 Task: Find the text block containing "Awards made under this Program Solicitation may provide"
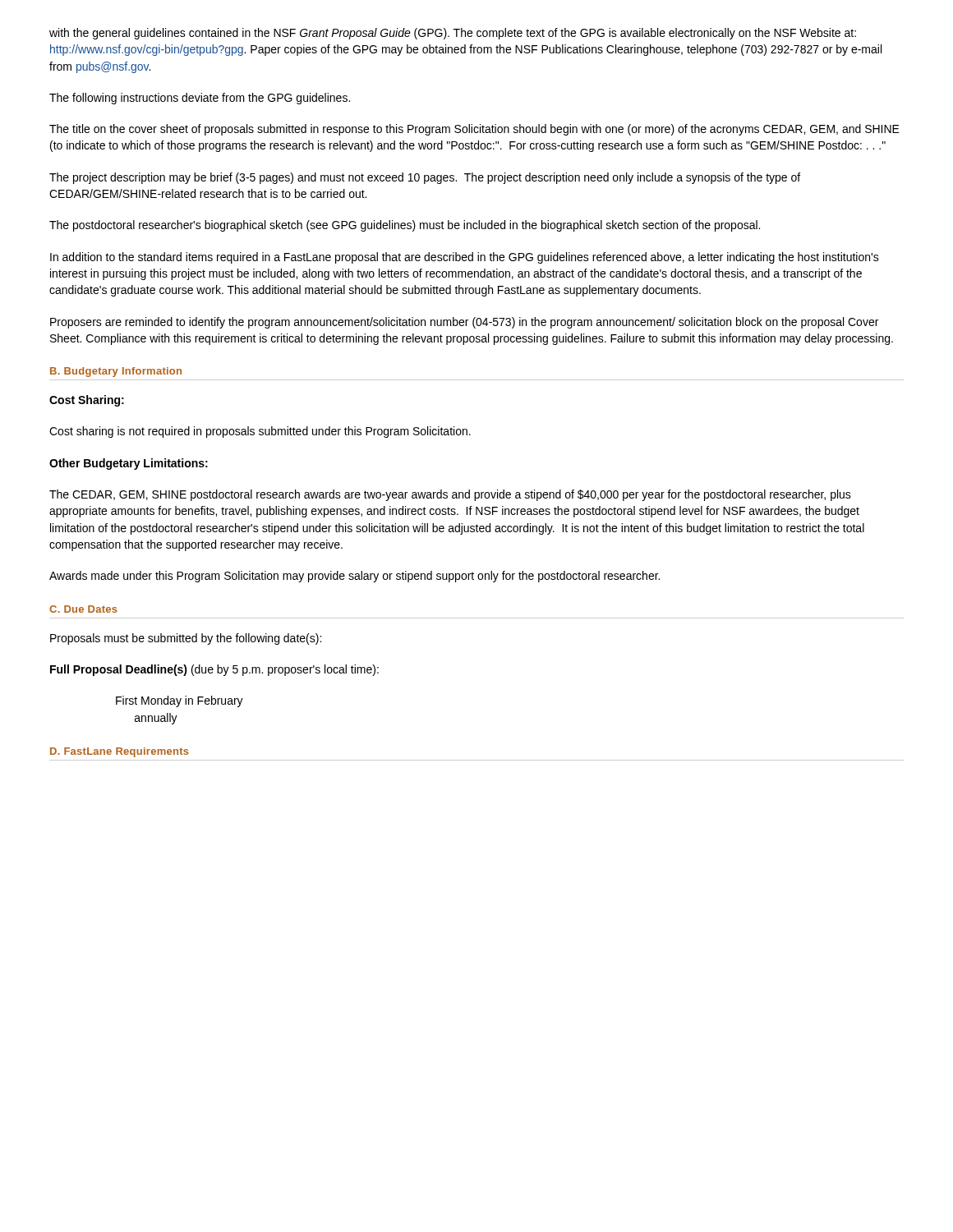(355, 576)
